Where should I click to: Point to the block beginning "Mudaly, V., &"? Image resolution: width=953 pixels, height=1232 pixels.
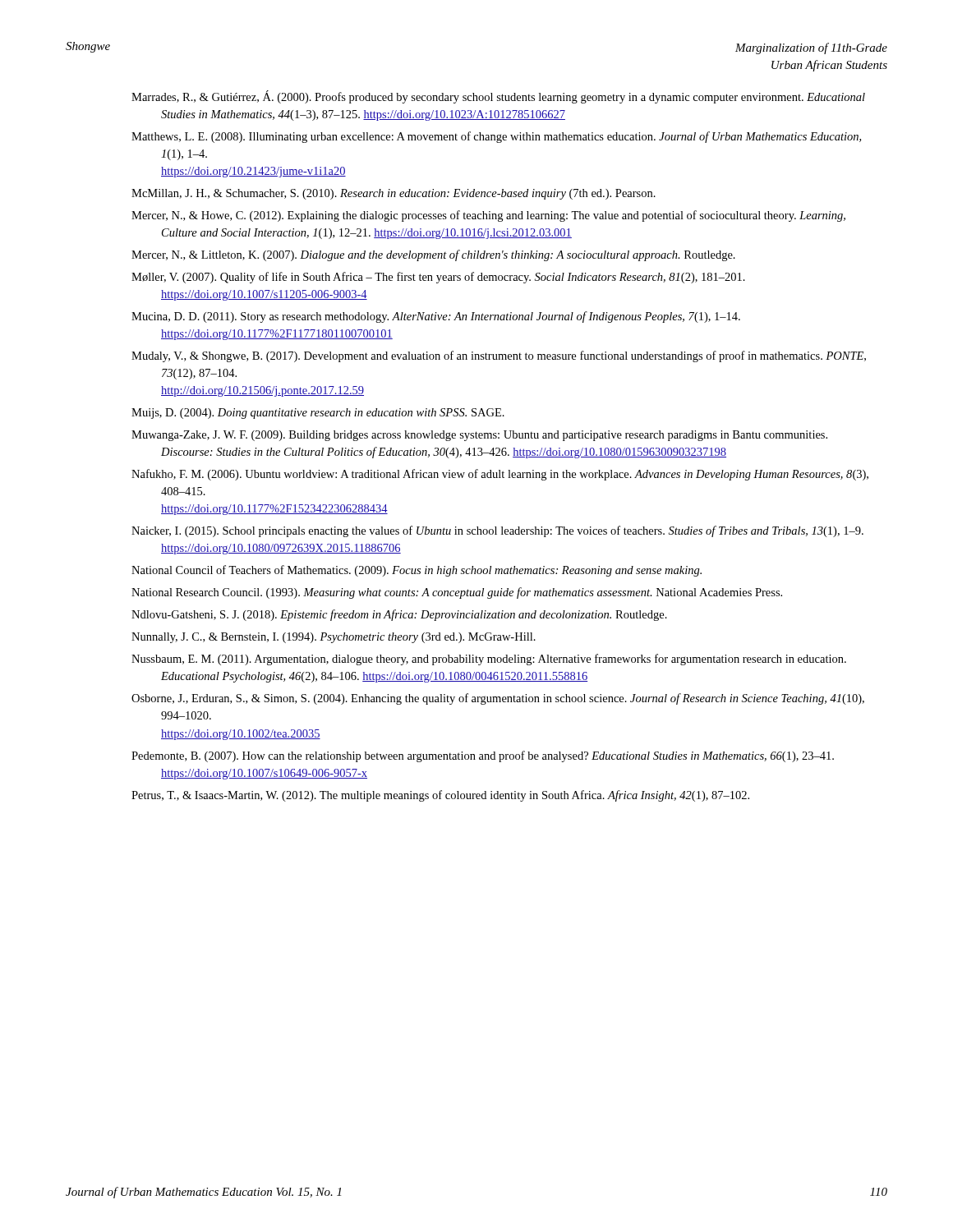pos(499,356)
